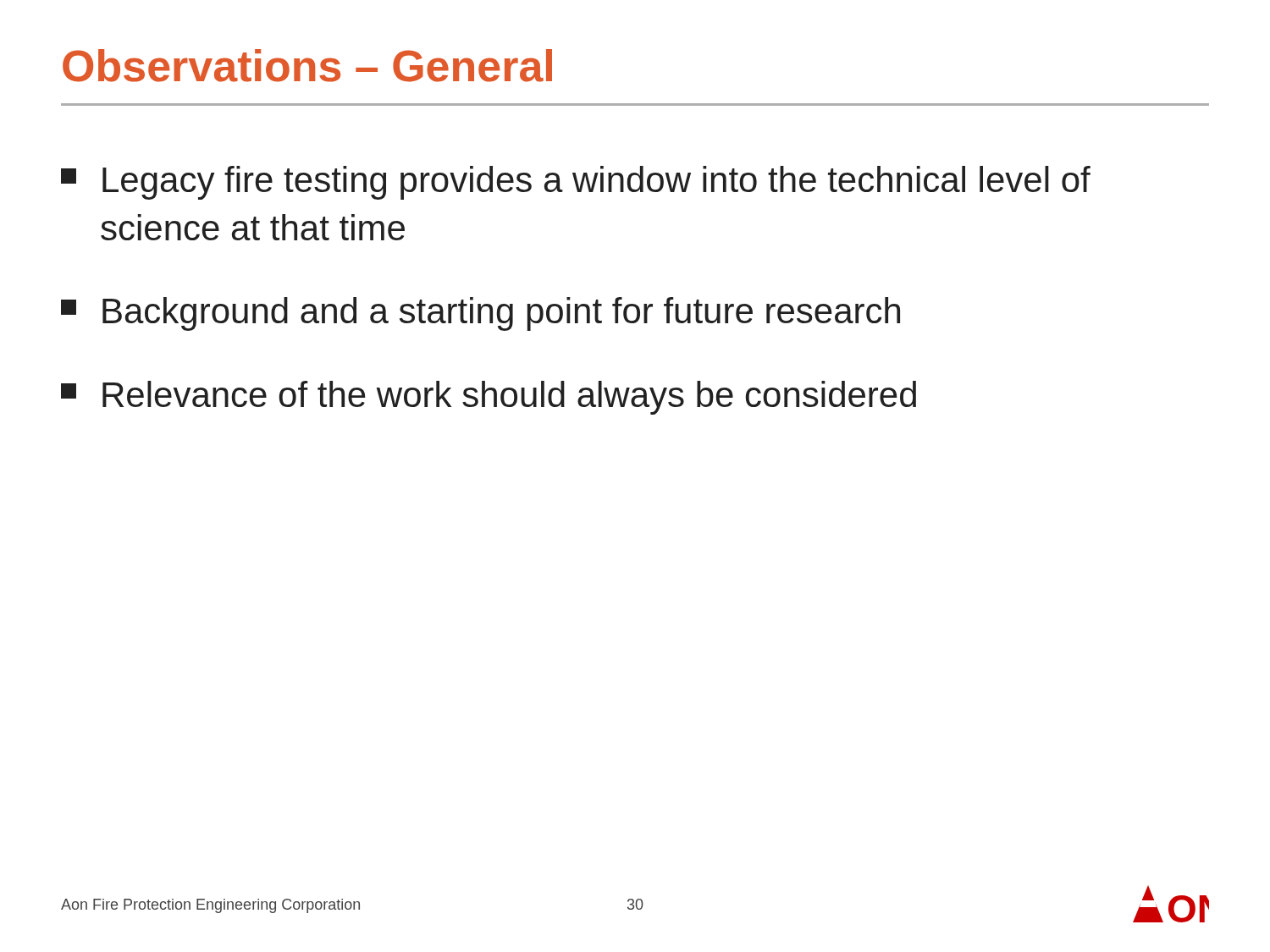Locate the title containing "Observations – General"
This screenshot has height=952, width=1270.
(x=307, y=66)
